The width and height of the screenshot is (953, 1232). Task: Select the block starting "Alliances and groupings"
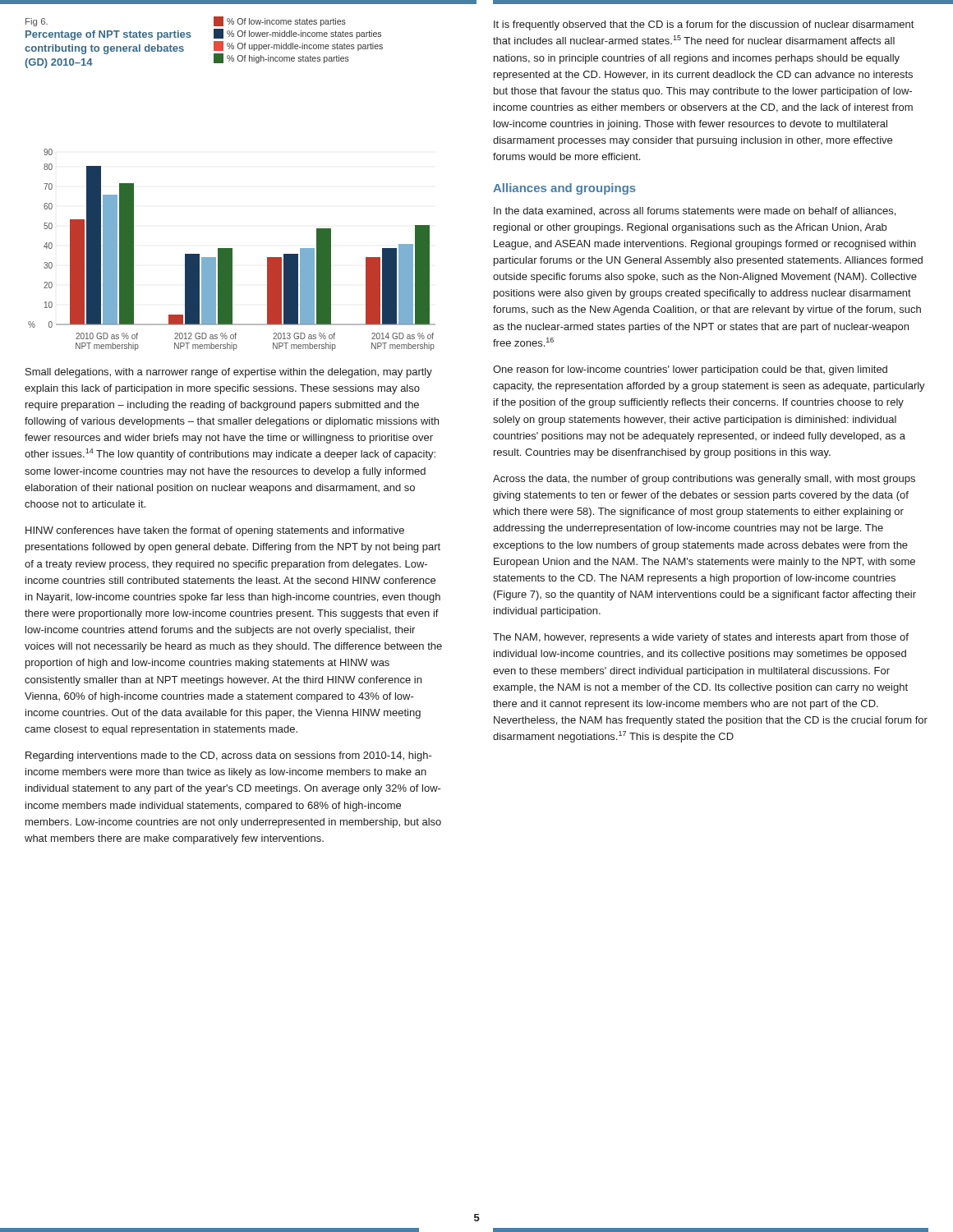[x=564, y=187]
